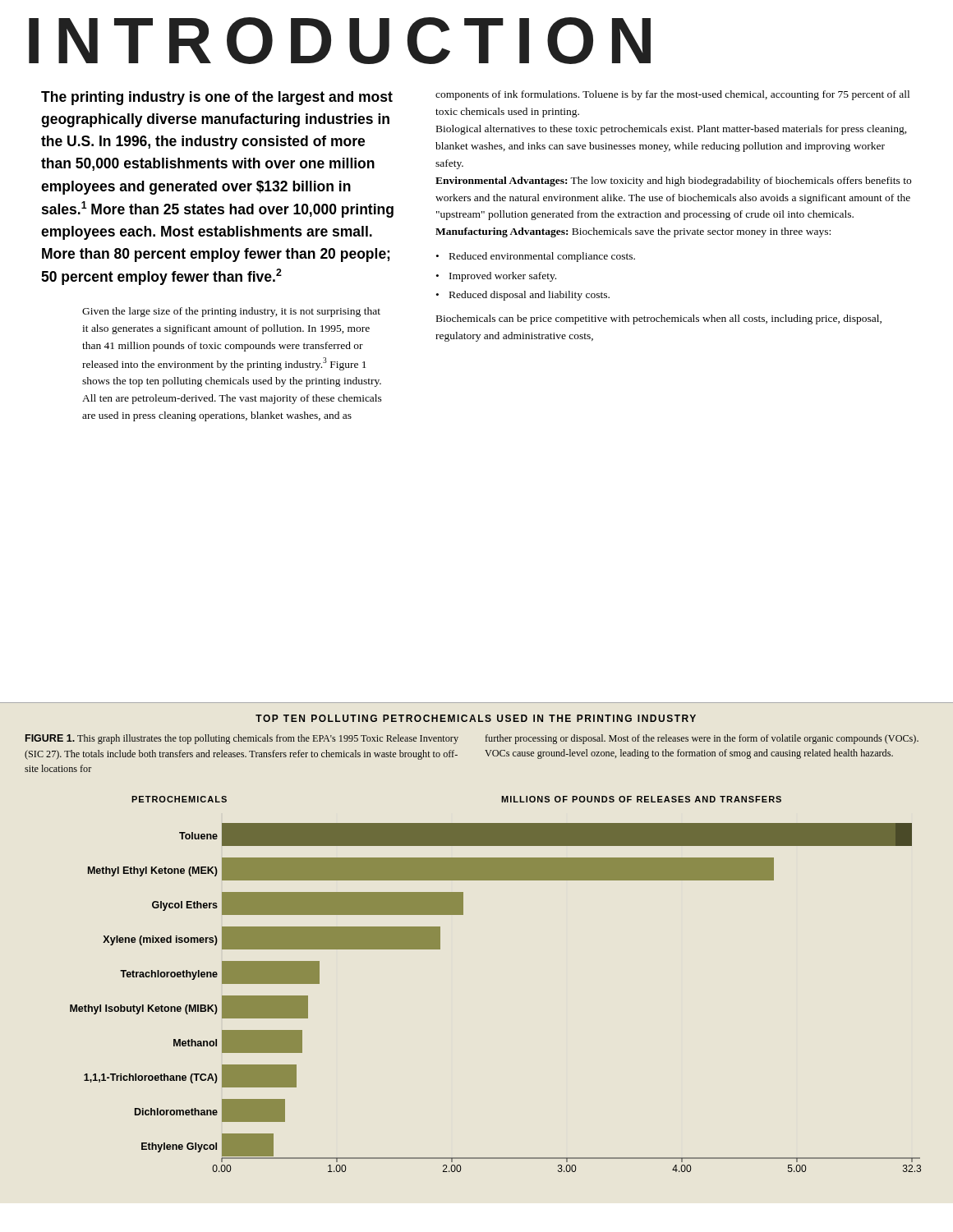
Task: Navigate to the element starting "Environmental Advantages: The low"
Action: coord(674,198)
